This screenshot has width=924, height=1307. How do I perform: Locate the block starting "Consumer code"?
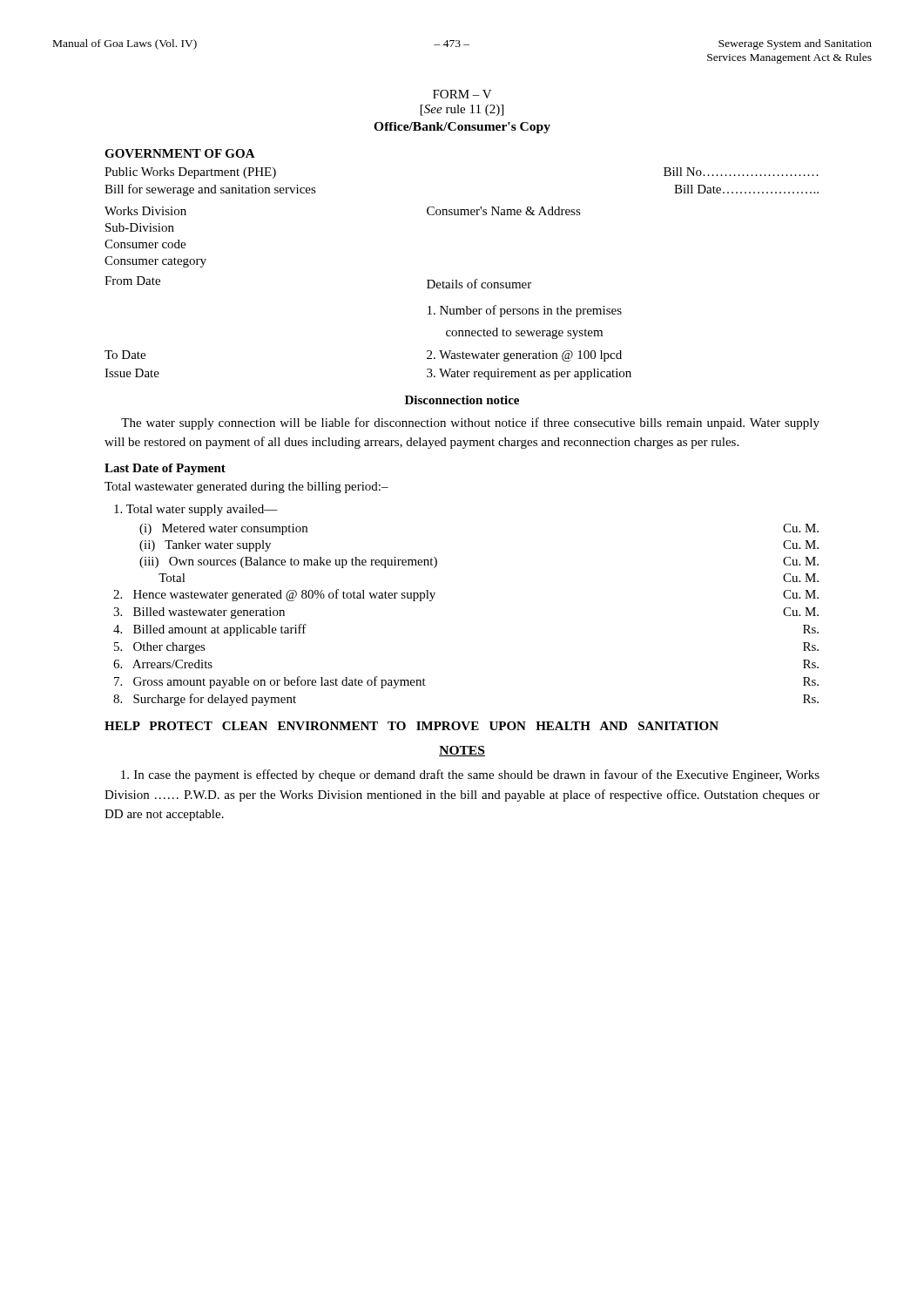point(145,244)
